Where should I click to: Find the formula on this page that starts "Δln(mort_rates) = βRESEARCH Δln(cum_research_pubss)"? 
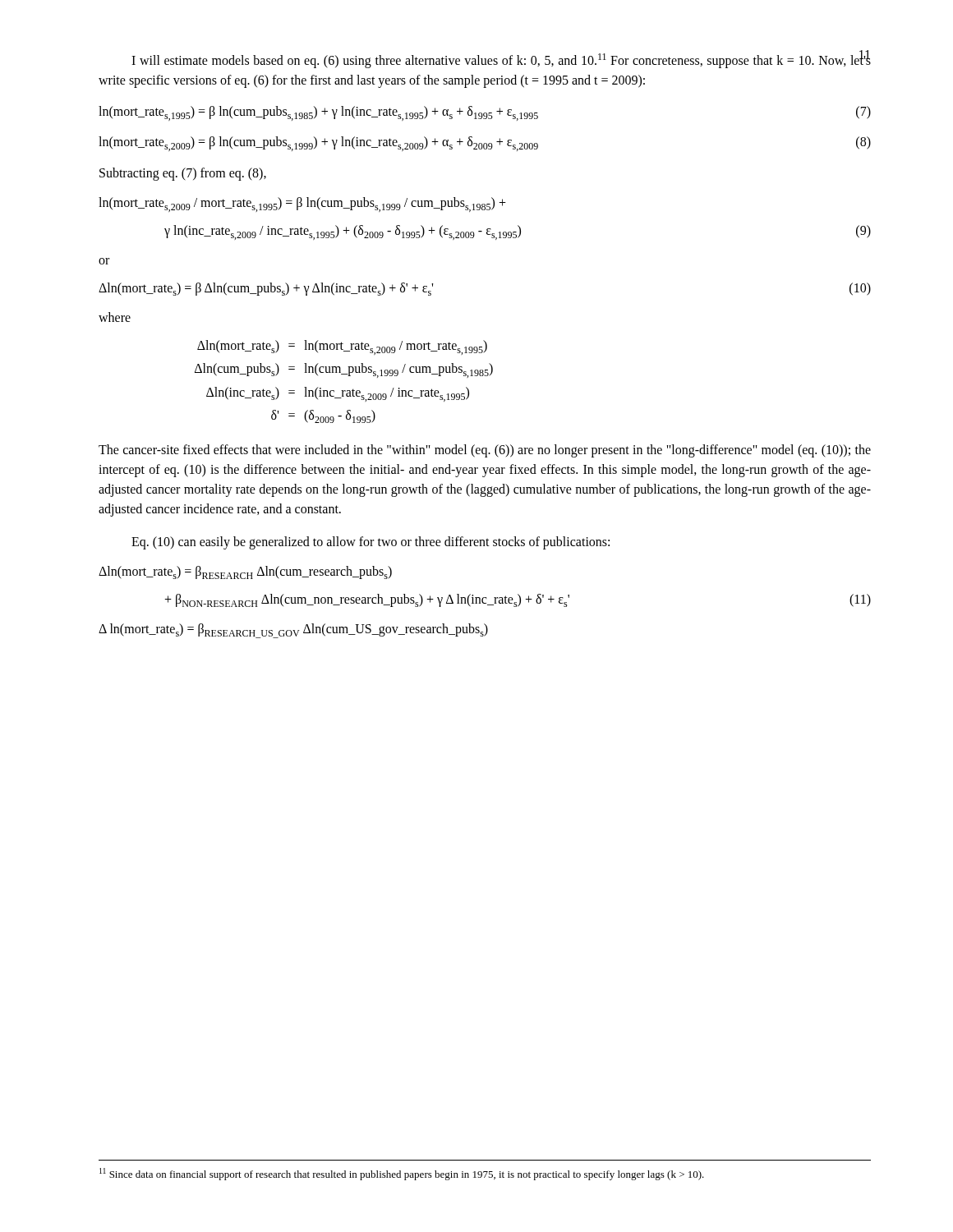(x=485, y=587)
